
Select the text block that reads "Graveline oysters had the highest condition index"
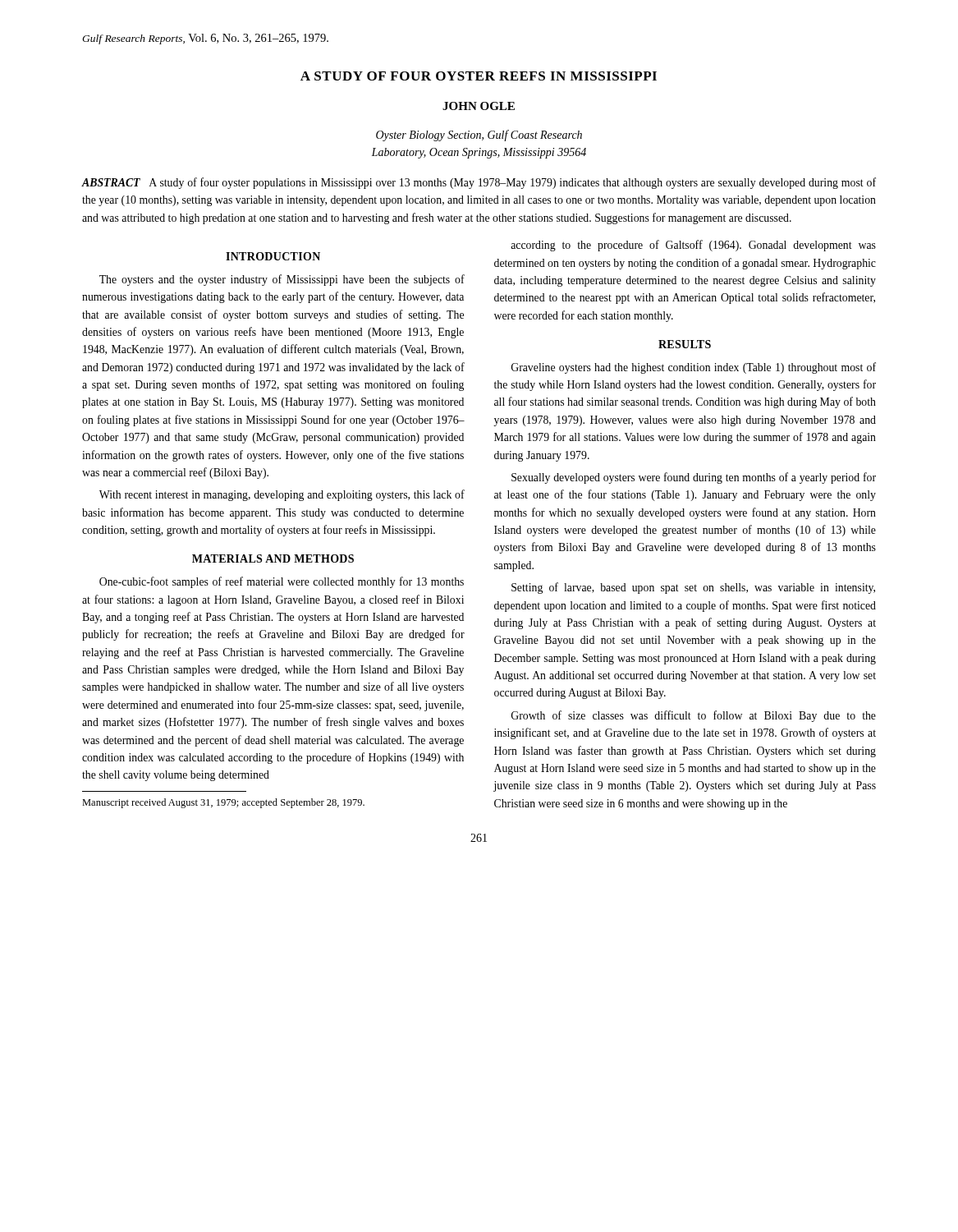coord(685,586)
